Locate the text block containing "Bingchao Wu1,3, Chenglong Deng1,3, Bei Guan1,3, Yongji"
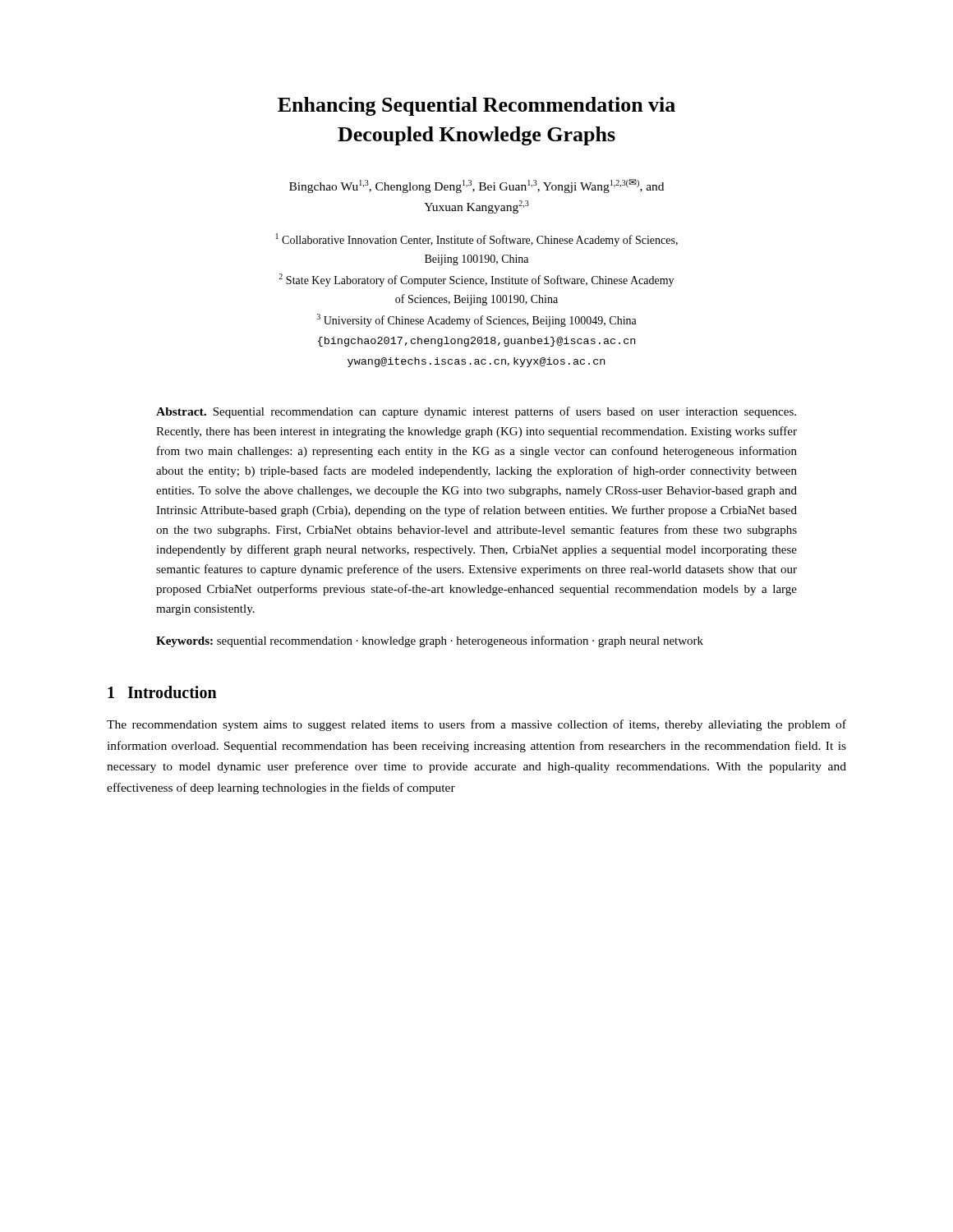The height and width of the screenshot is (1232, 953). [x=476, y=195]
